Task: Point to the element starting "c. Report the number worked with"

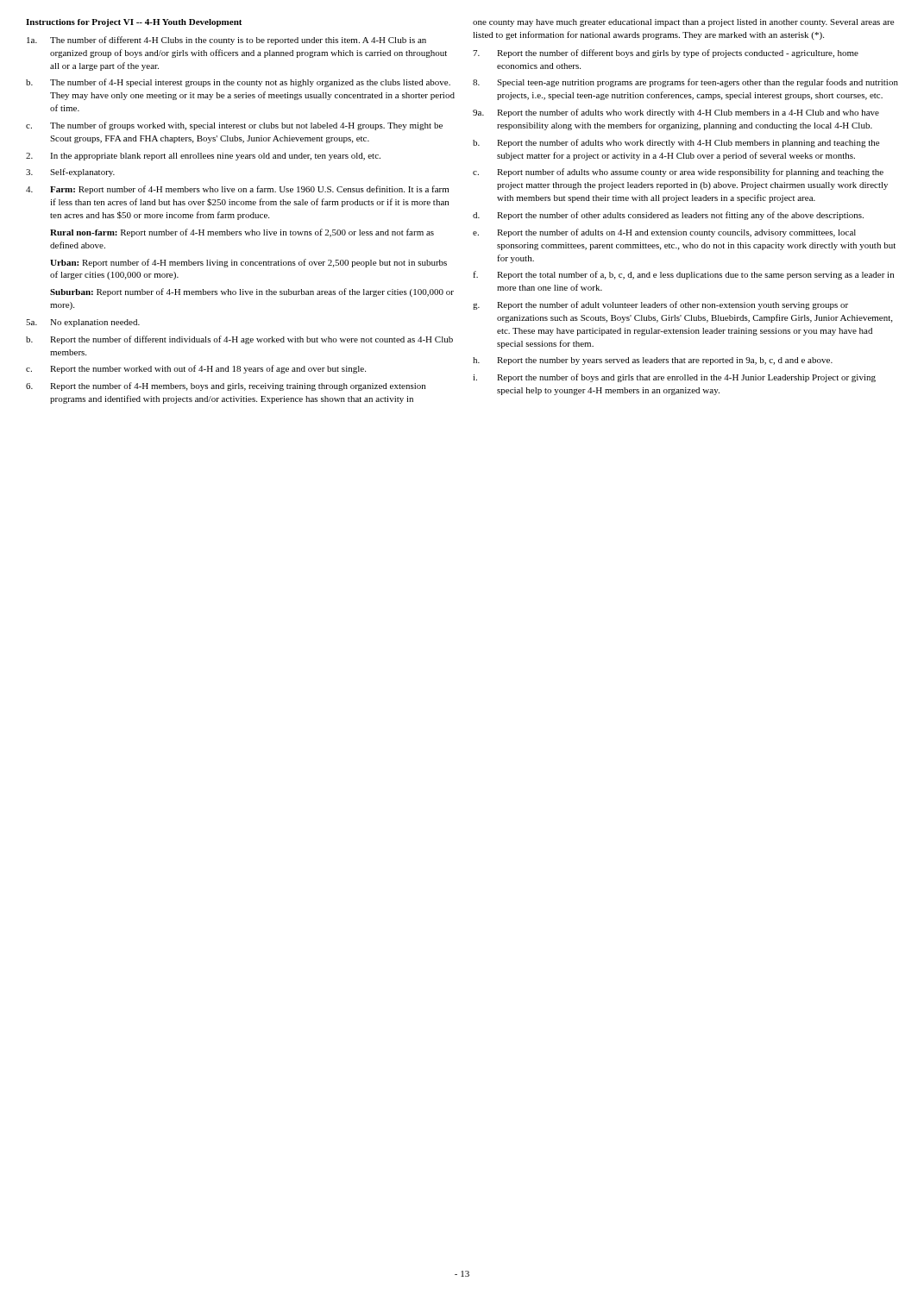Action: coord(242,369)
